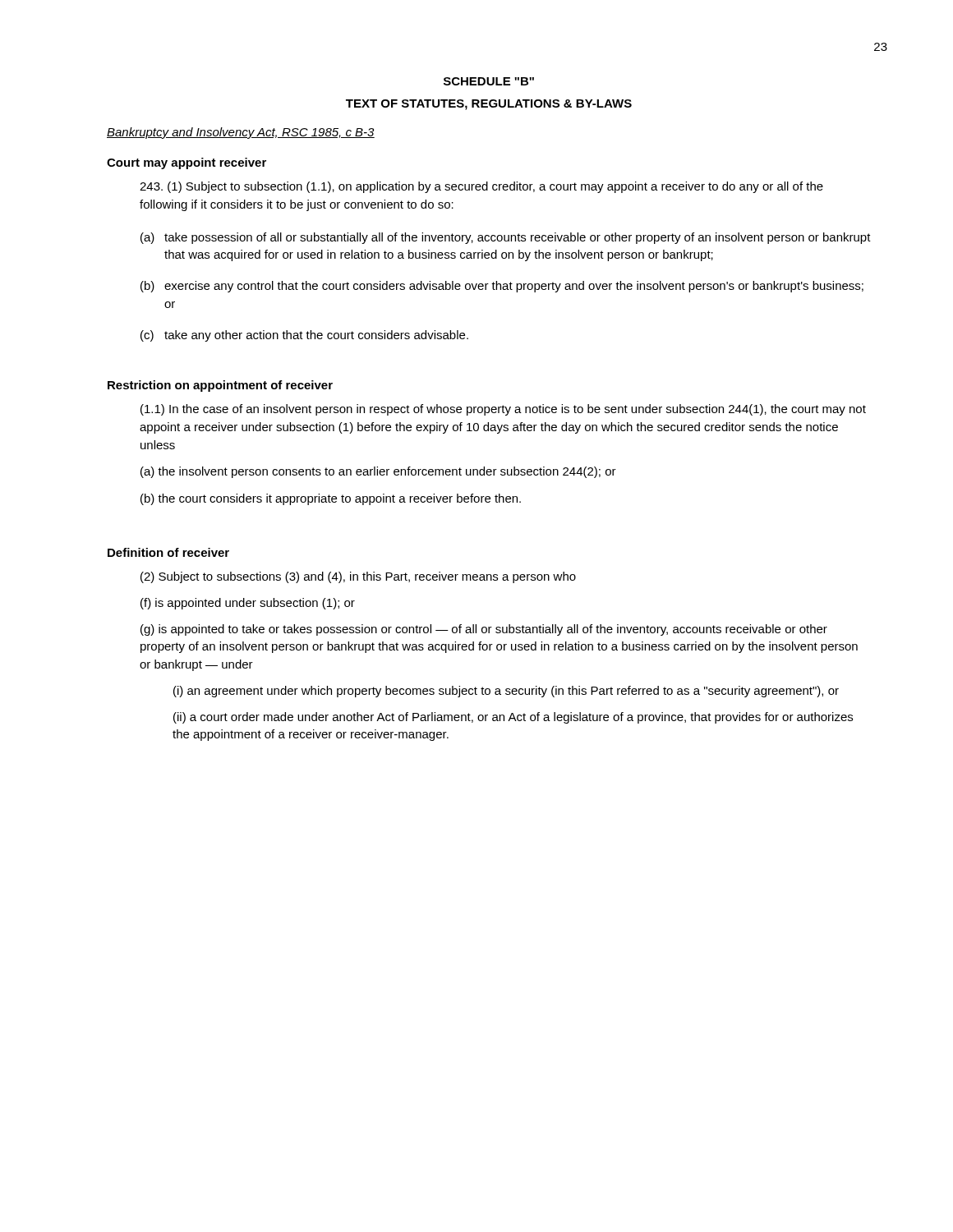953x1232 pixels.
Task: Locate the block of text that opens with "(a) take possession of"
Action: [x=505, y=246]
